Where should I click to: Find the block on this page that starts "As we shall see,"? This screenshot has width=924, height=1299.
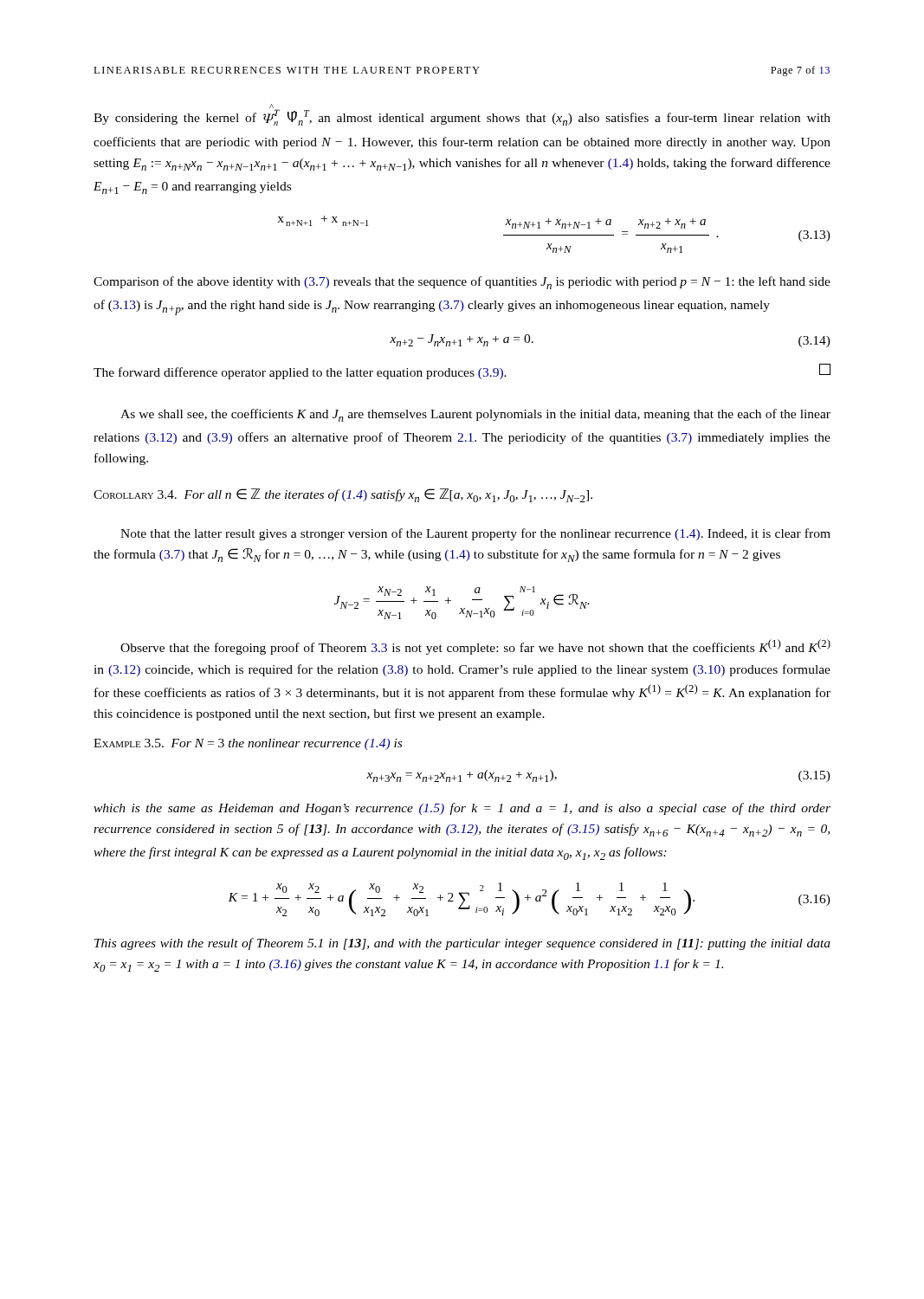[x=462, y=436]
